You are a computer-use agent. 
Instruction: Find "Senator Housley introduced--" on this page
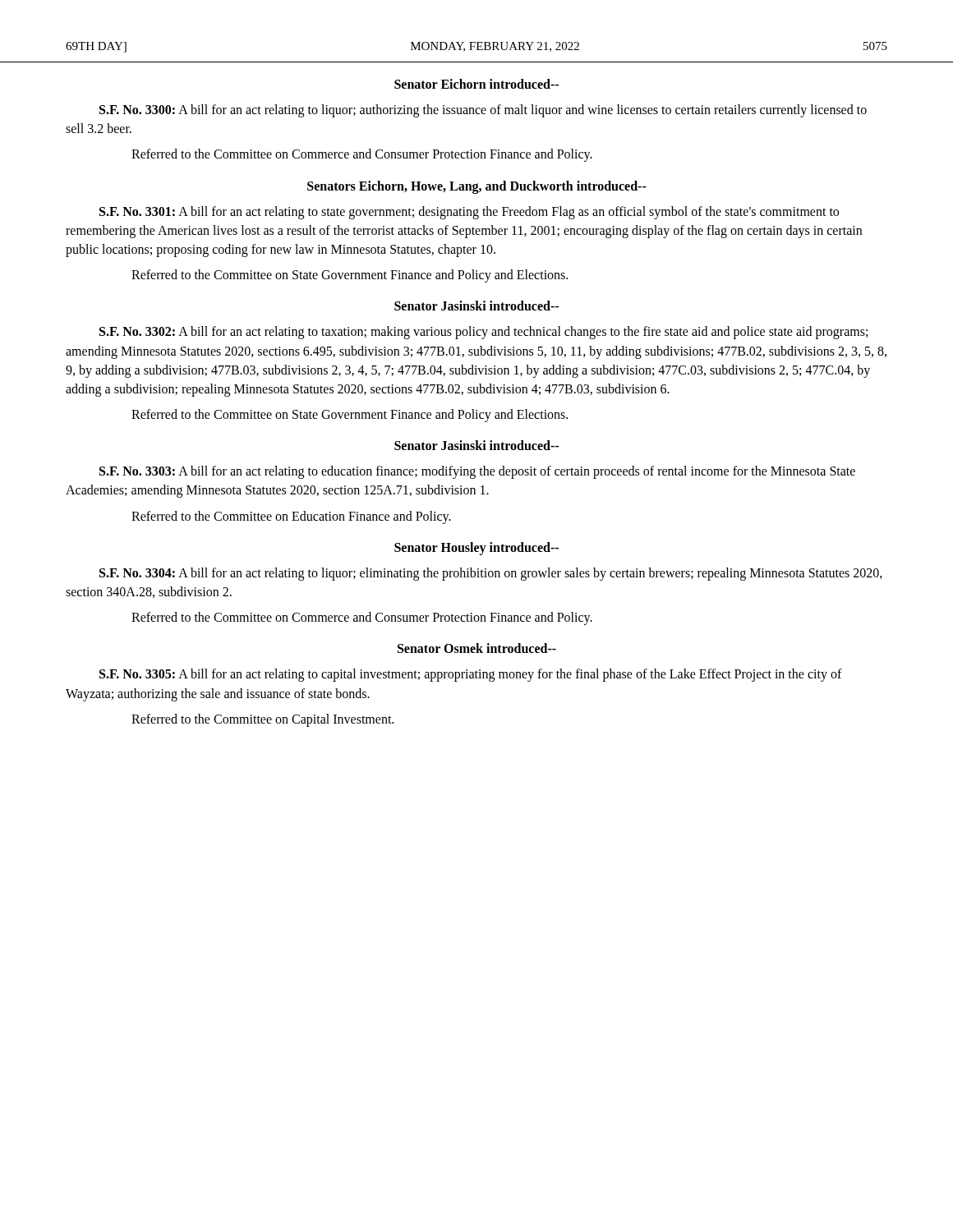[x=476, y=547]
